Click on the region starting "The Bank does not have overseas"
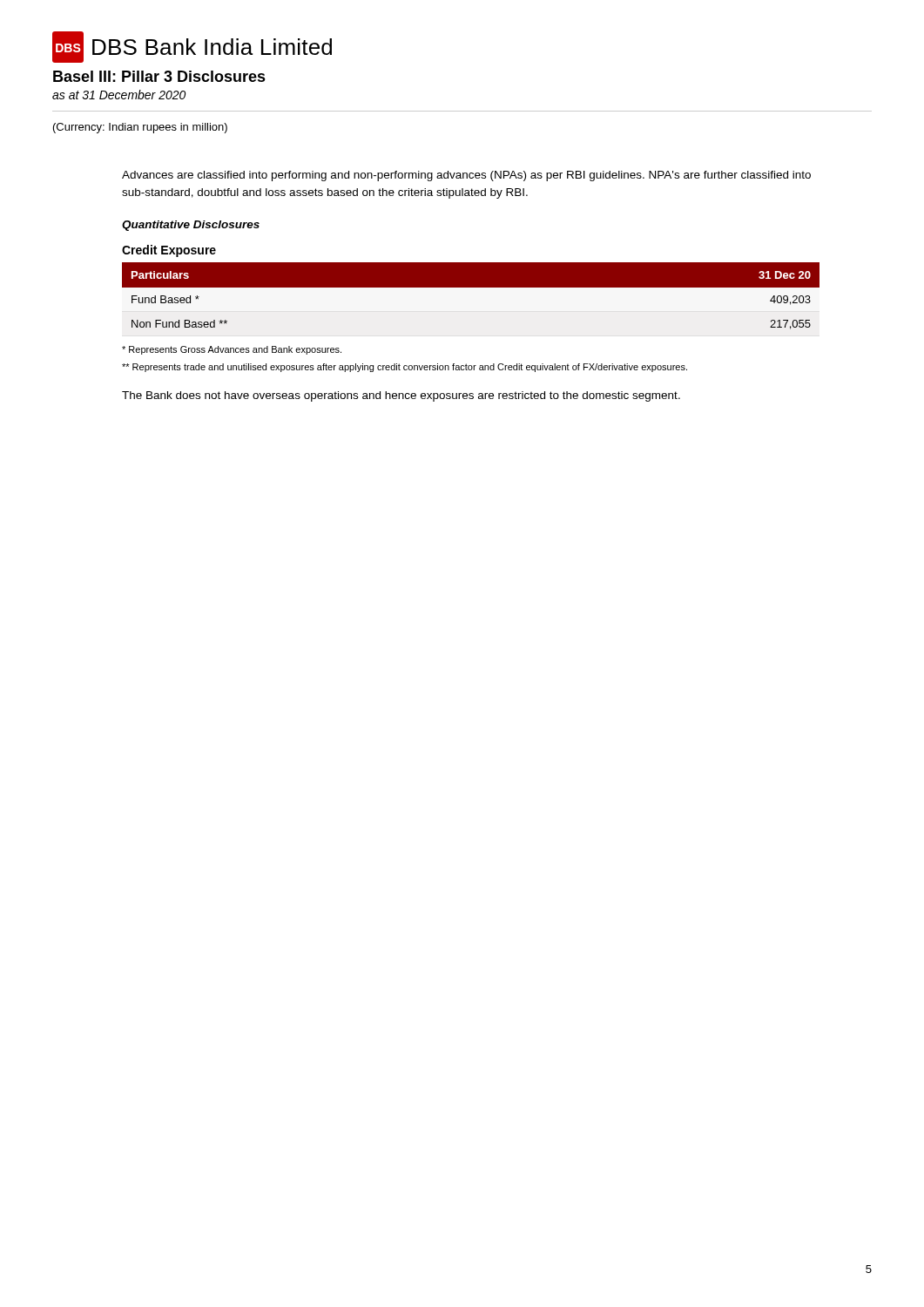The image size is (924, 1307). pyautogui.click(x=471, y=396)
